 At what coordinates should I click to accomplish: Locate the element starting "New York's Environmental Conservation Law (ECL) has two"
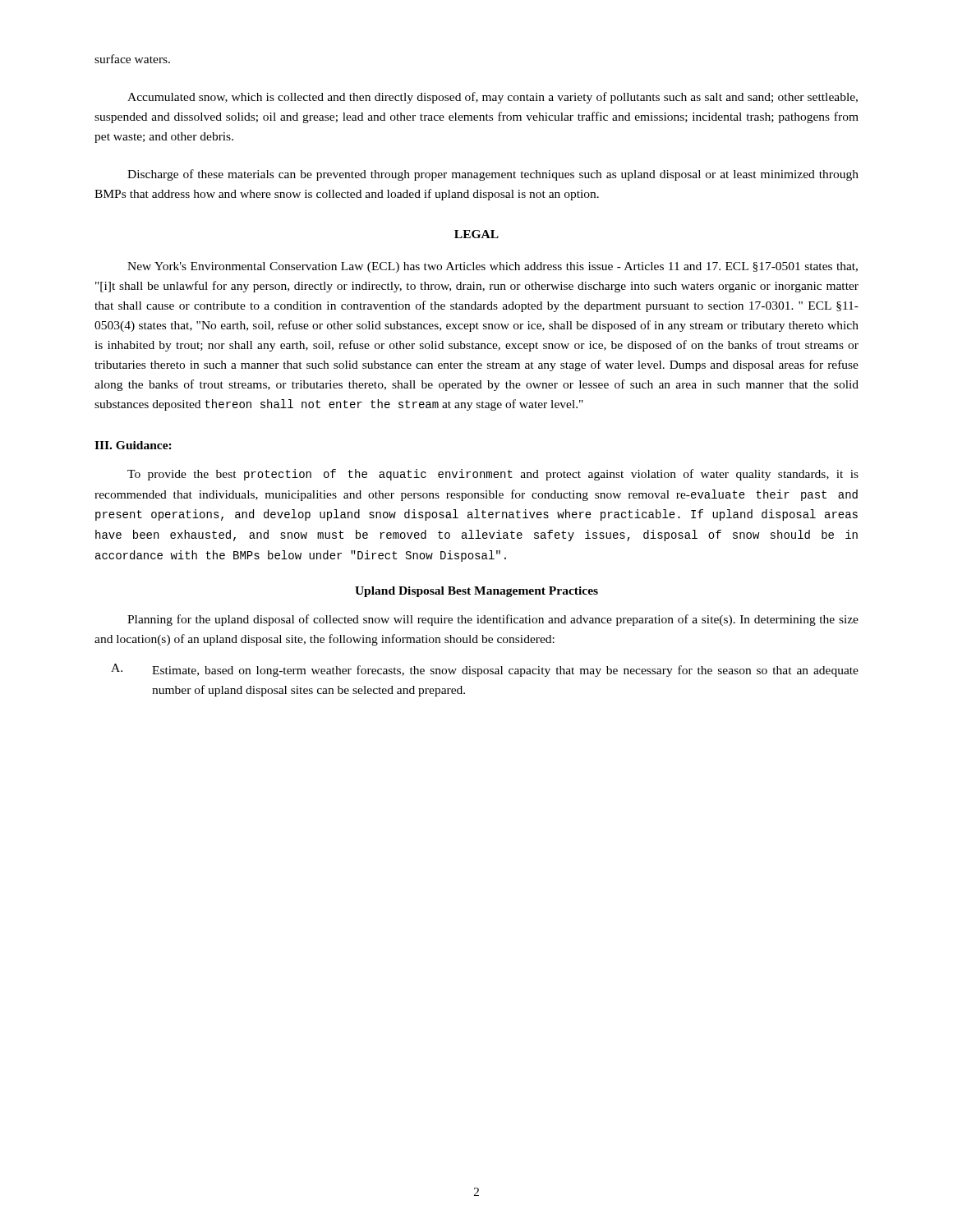coord(476,336)
